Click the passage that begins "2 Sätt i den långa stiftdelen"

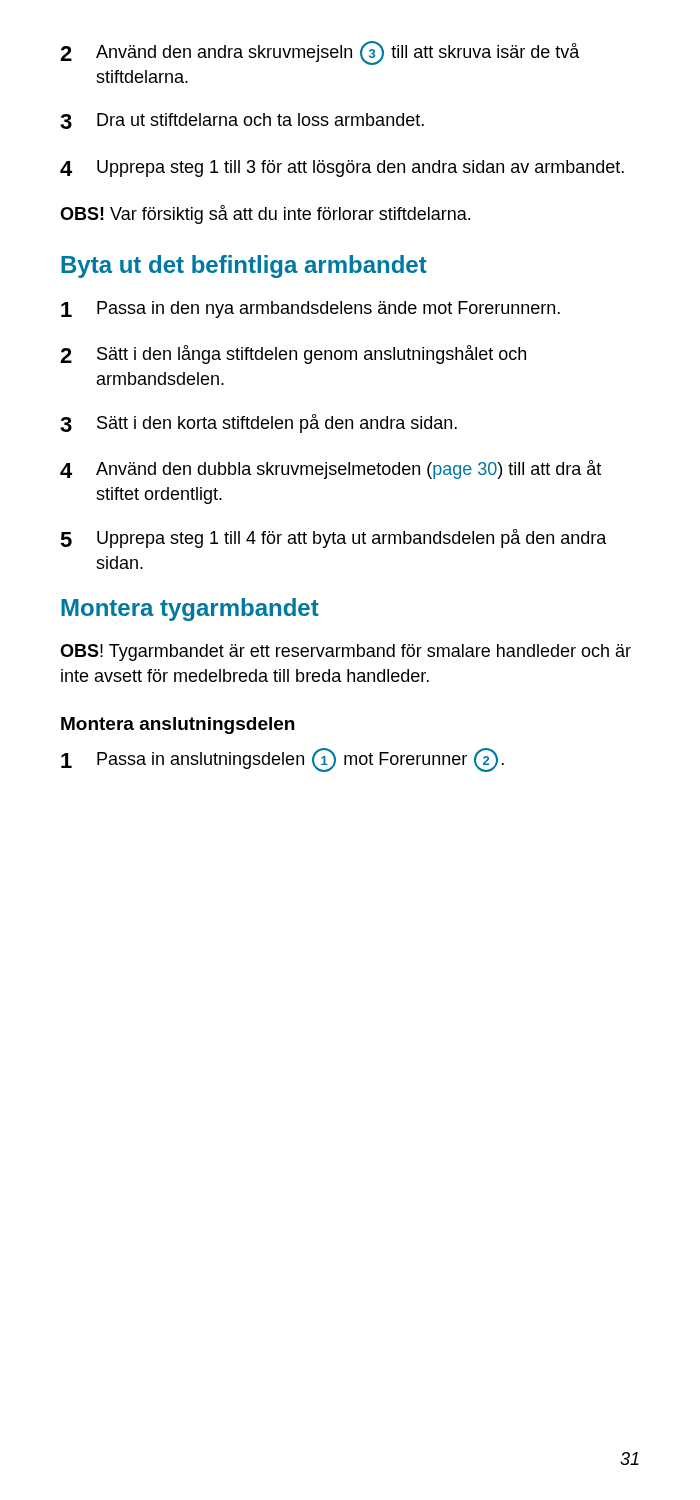(350, 367)
